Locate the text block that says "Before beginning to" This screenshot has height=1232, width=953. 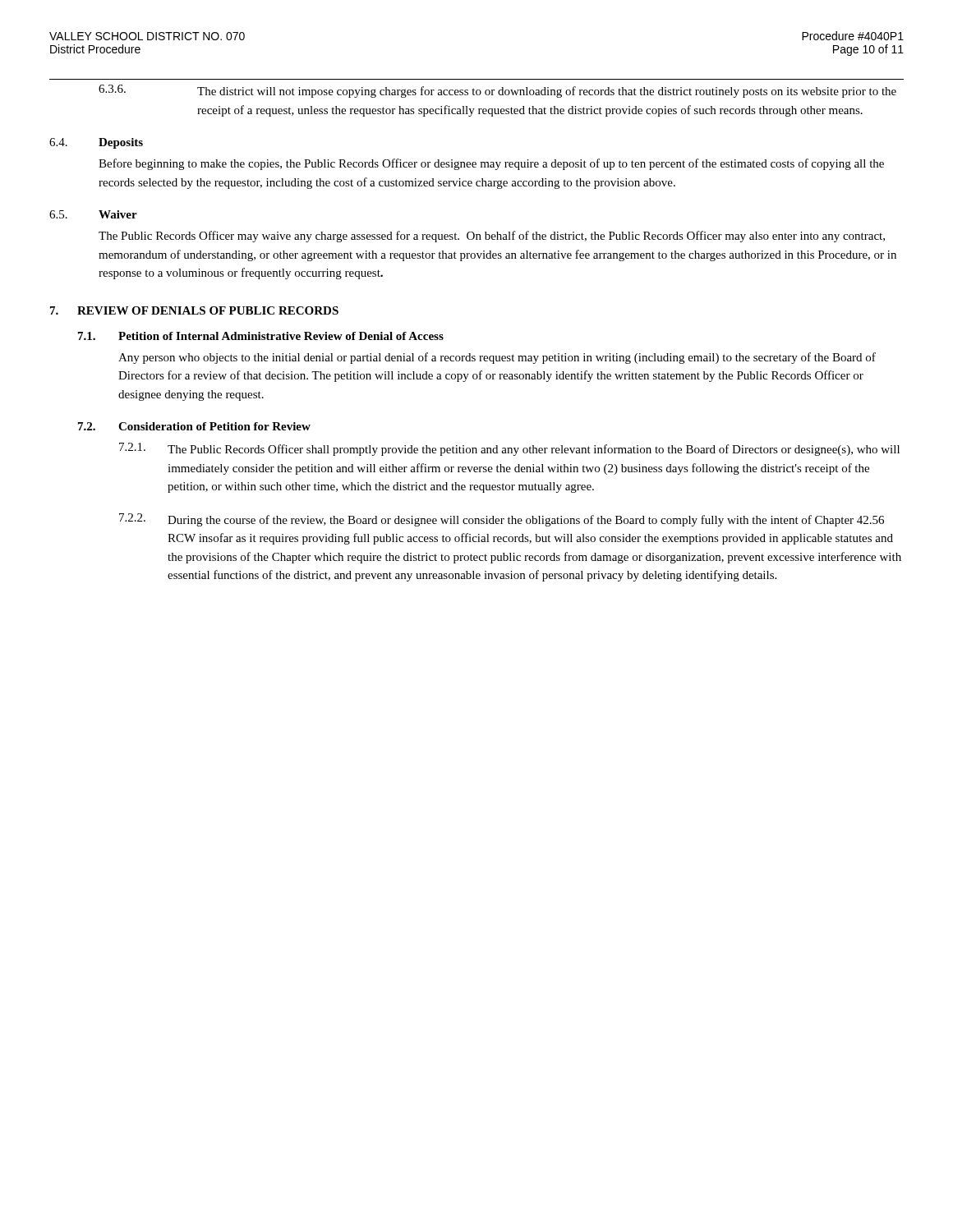(x=491, y=173)
